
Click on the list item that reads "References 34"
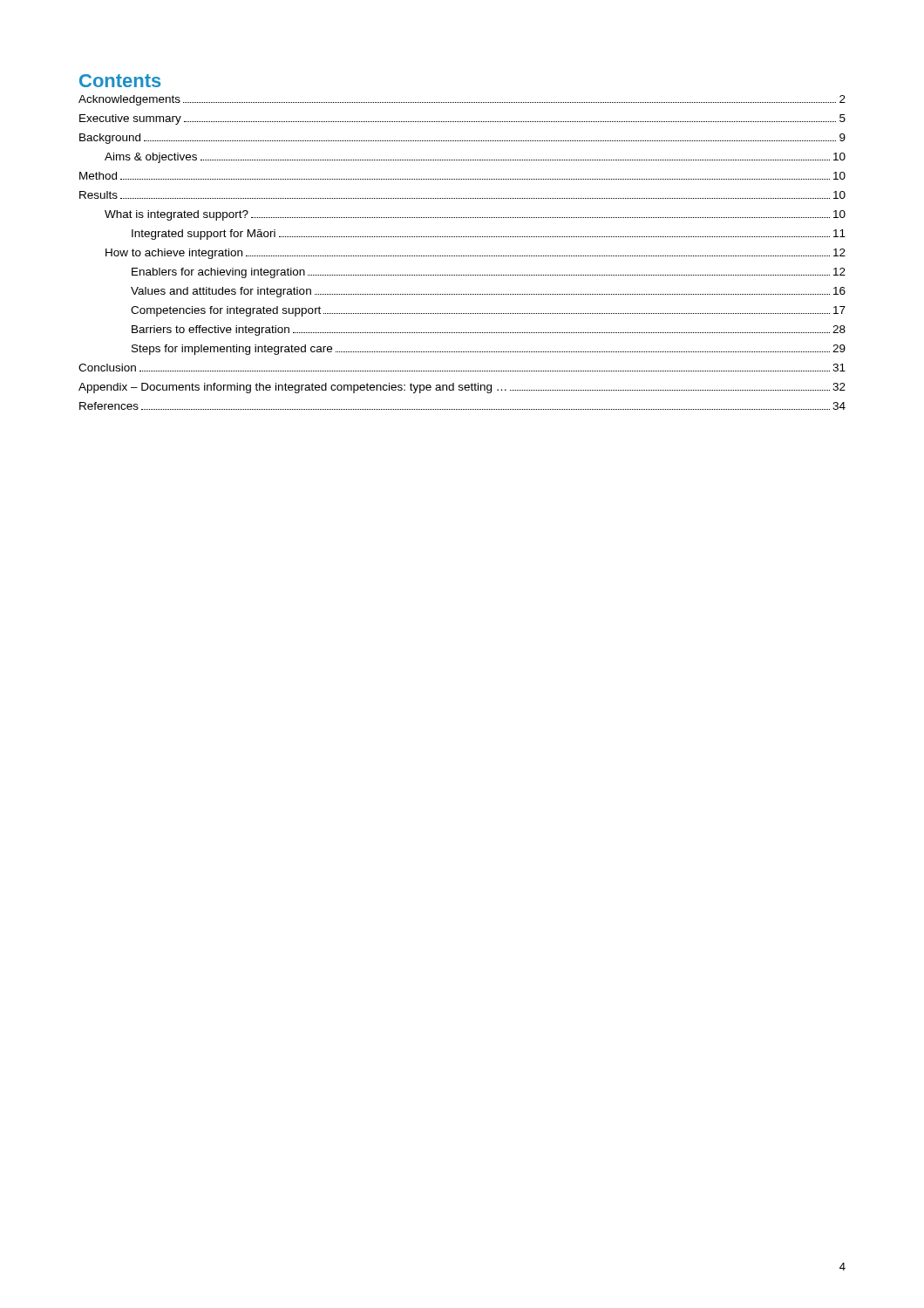coord(462,406)
